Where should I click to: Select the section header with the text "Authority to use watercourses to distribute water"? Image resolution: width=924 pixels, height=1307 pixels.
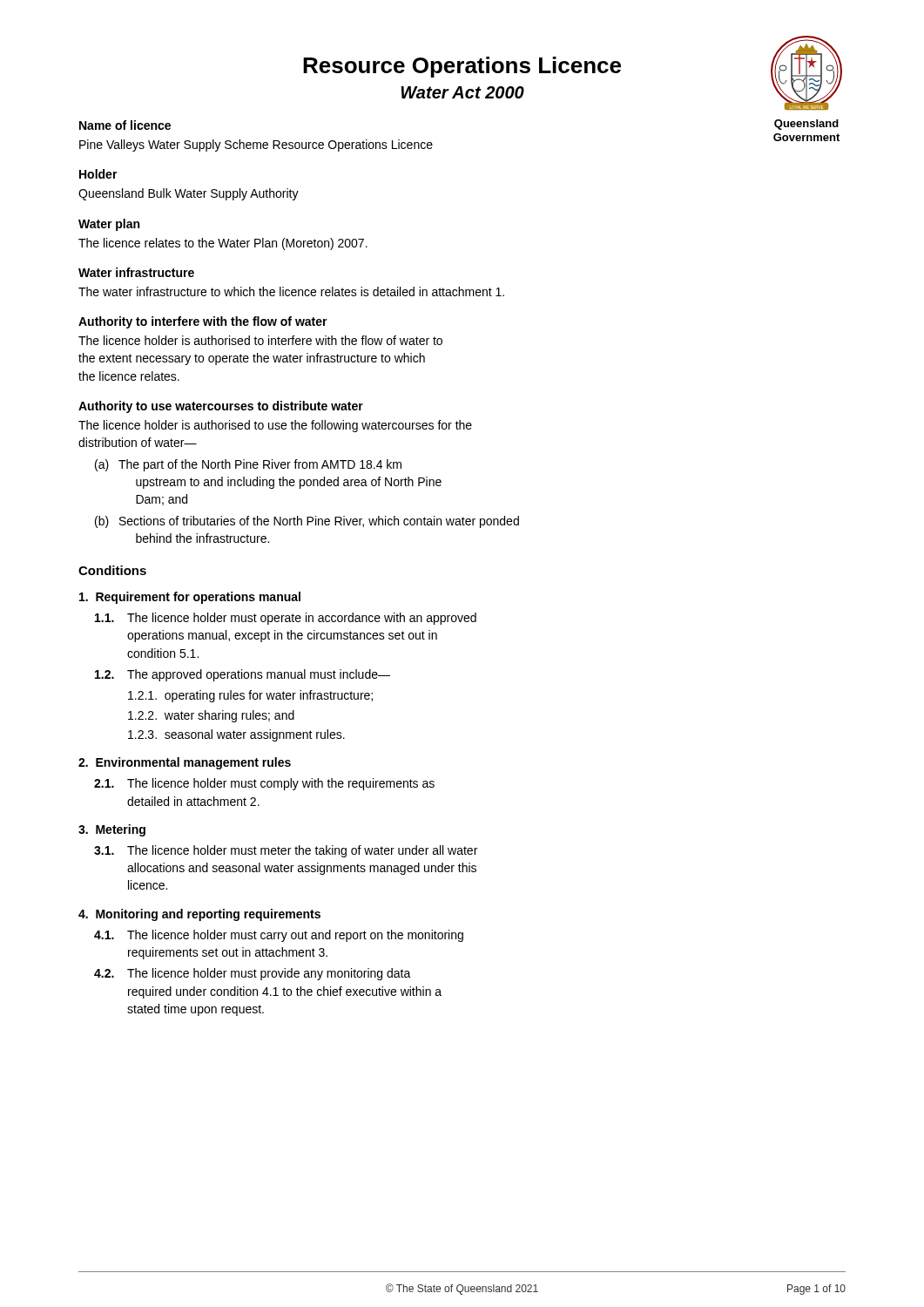[x=221, y=406]
